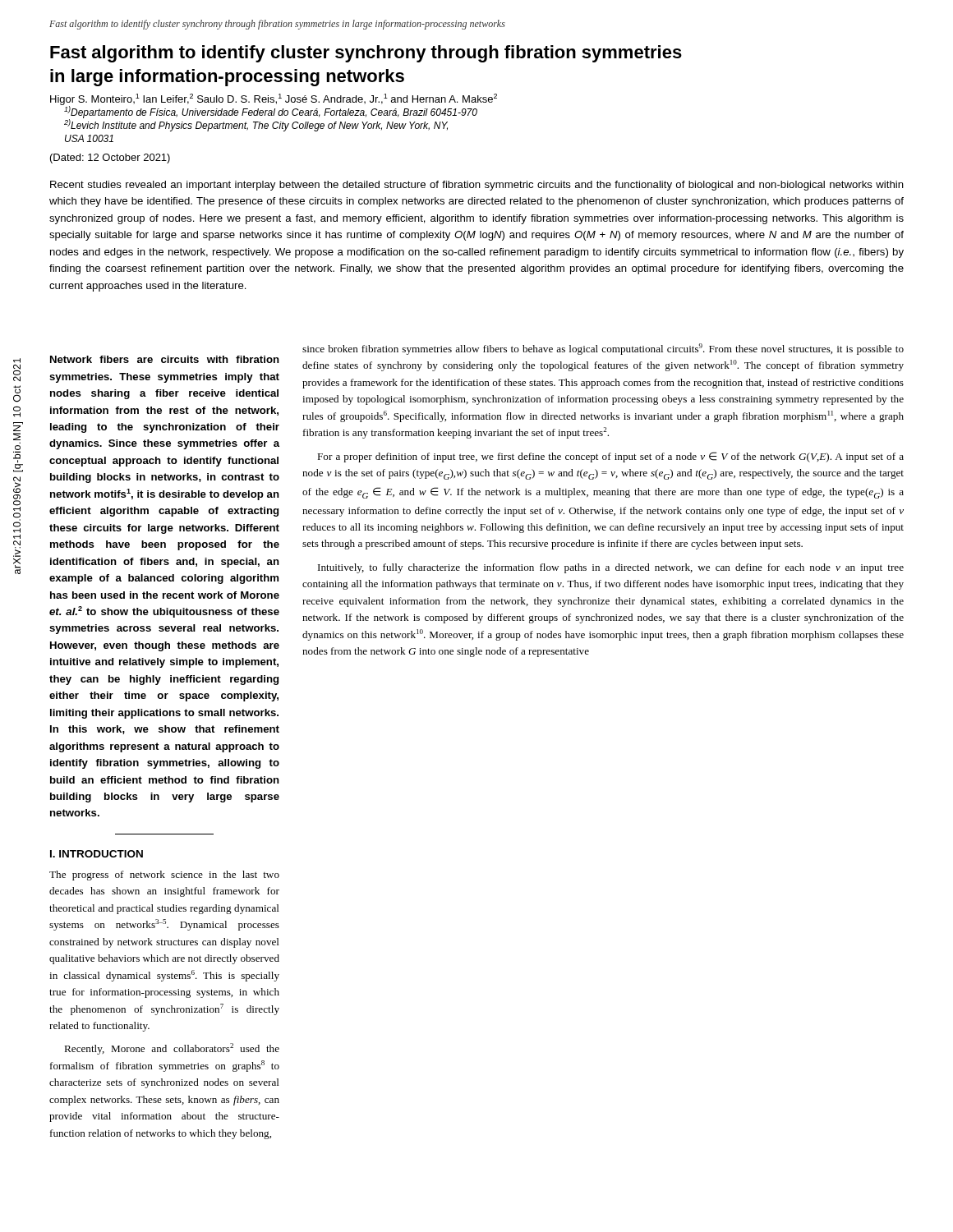This screenshot has width=953, height=1232.
Task: Locate the title that opens with "Fast algorithm to identify"
Action: pos(476,102)
